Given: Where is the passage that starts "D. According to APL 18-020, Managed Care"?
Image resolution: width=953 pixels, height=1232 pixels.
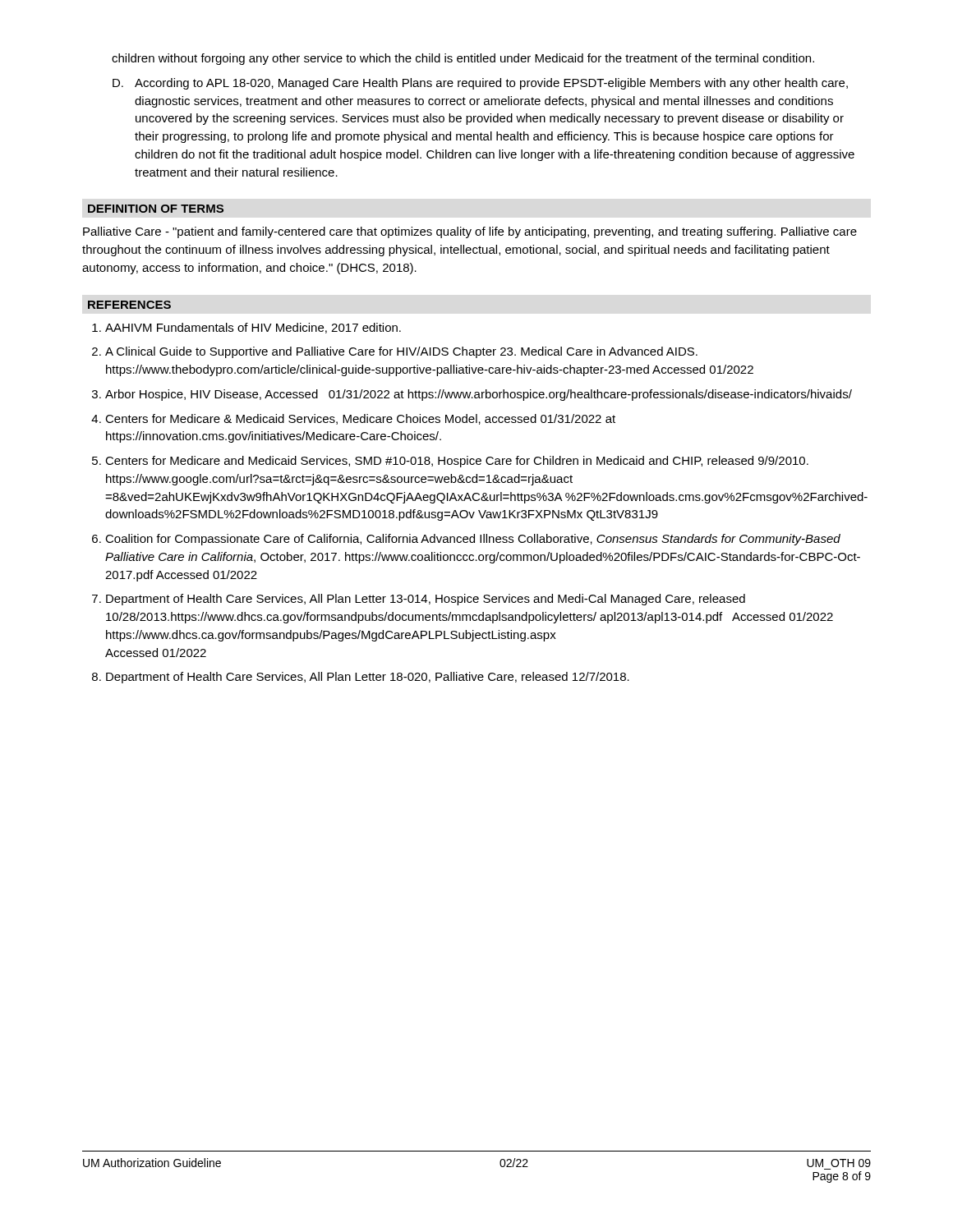Looking at the screenshot, I should click(491, 127).
